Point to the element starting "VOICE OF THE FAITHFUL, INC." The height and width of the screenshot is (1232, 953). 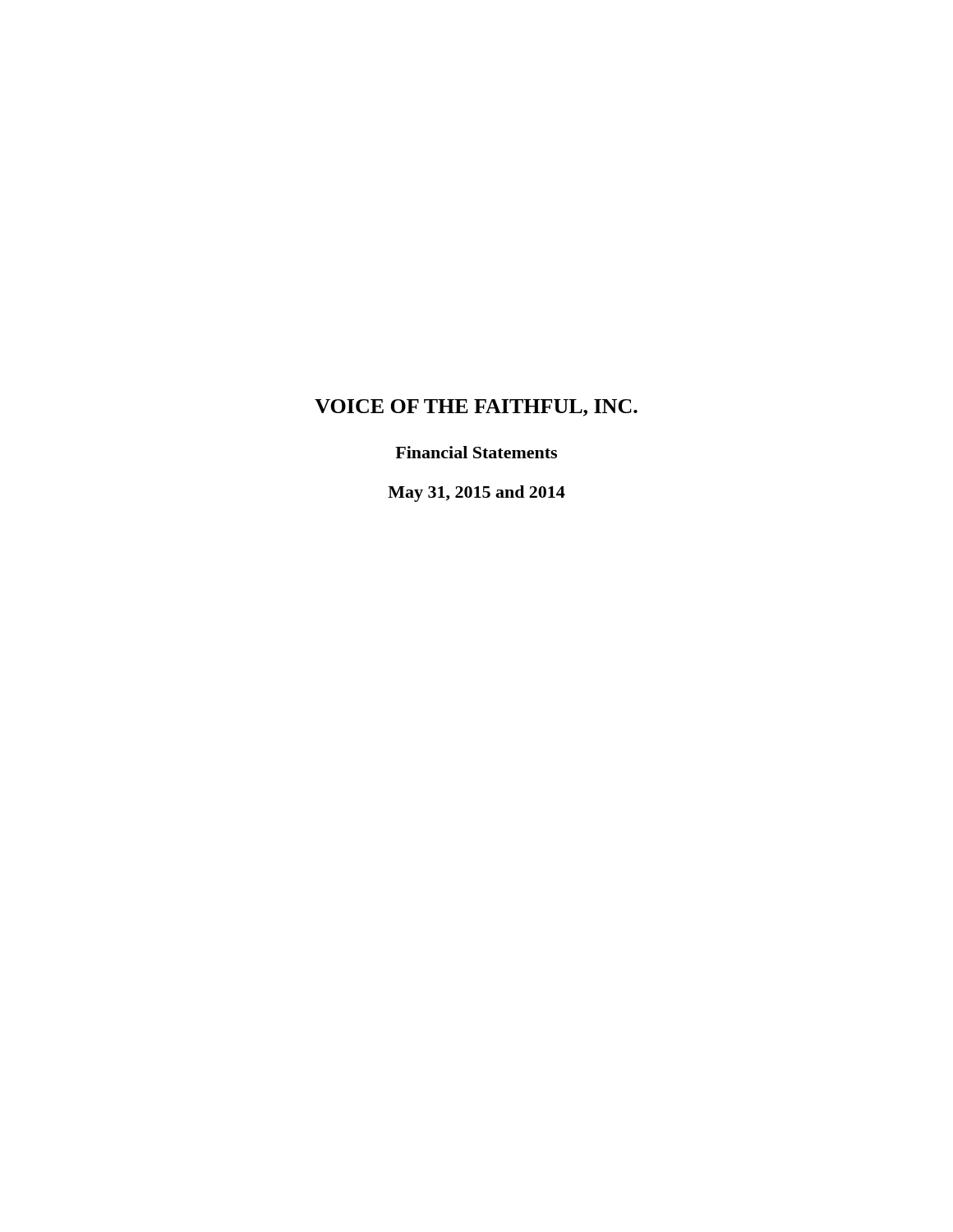click(x=476, y=407)
